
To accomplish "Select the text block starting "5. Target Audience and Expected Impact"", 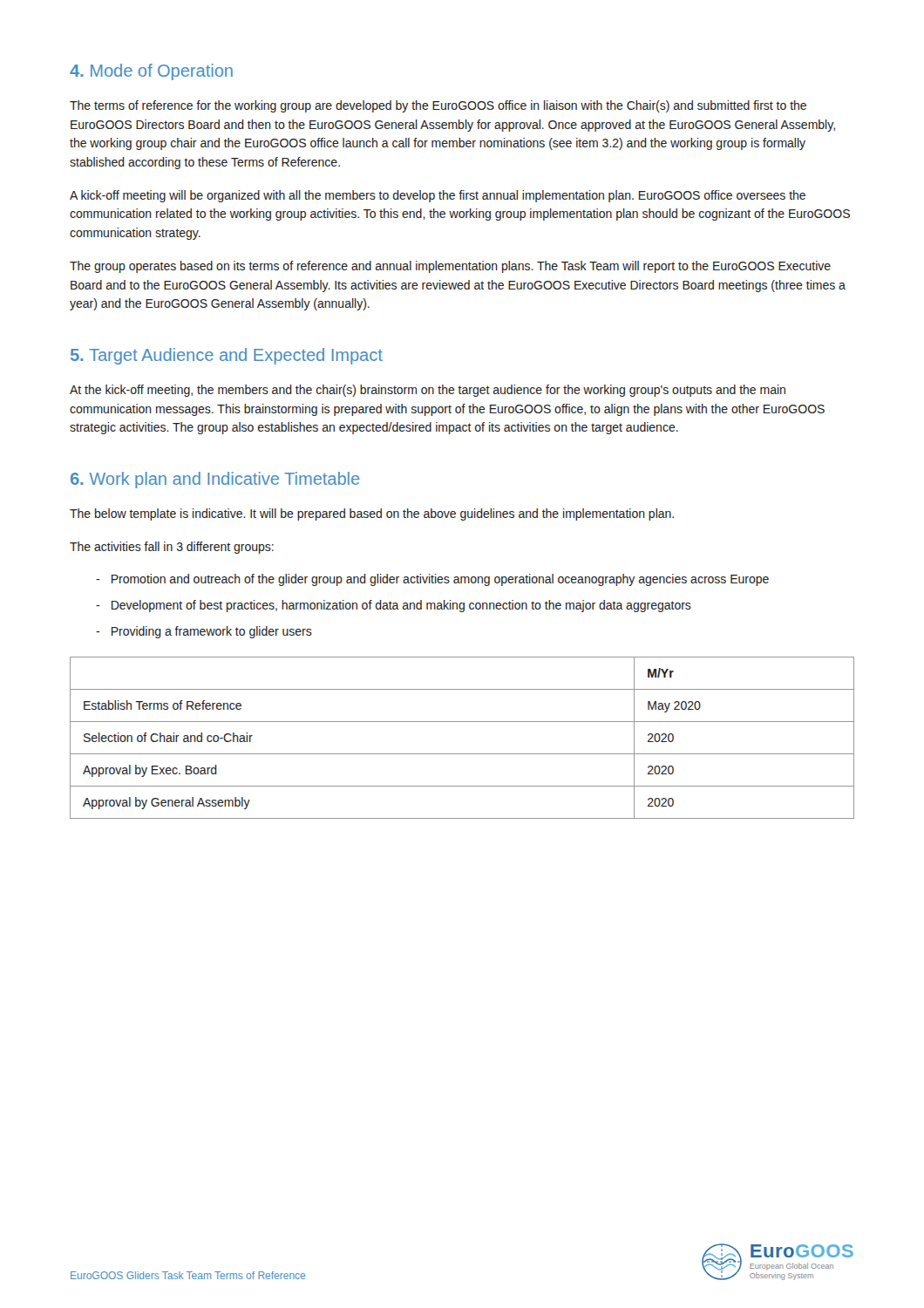I will tap(226, 355).
